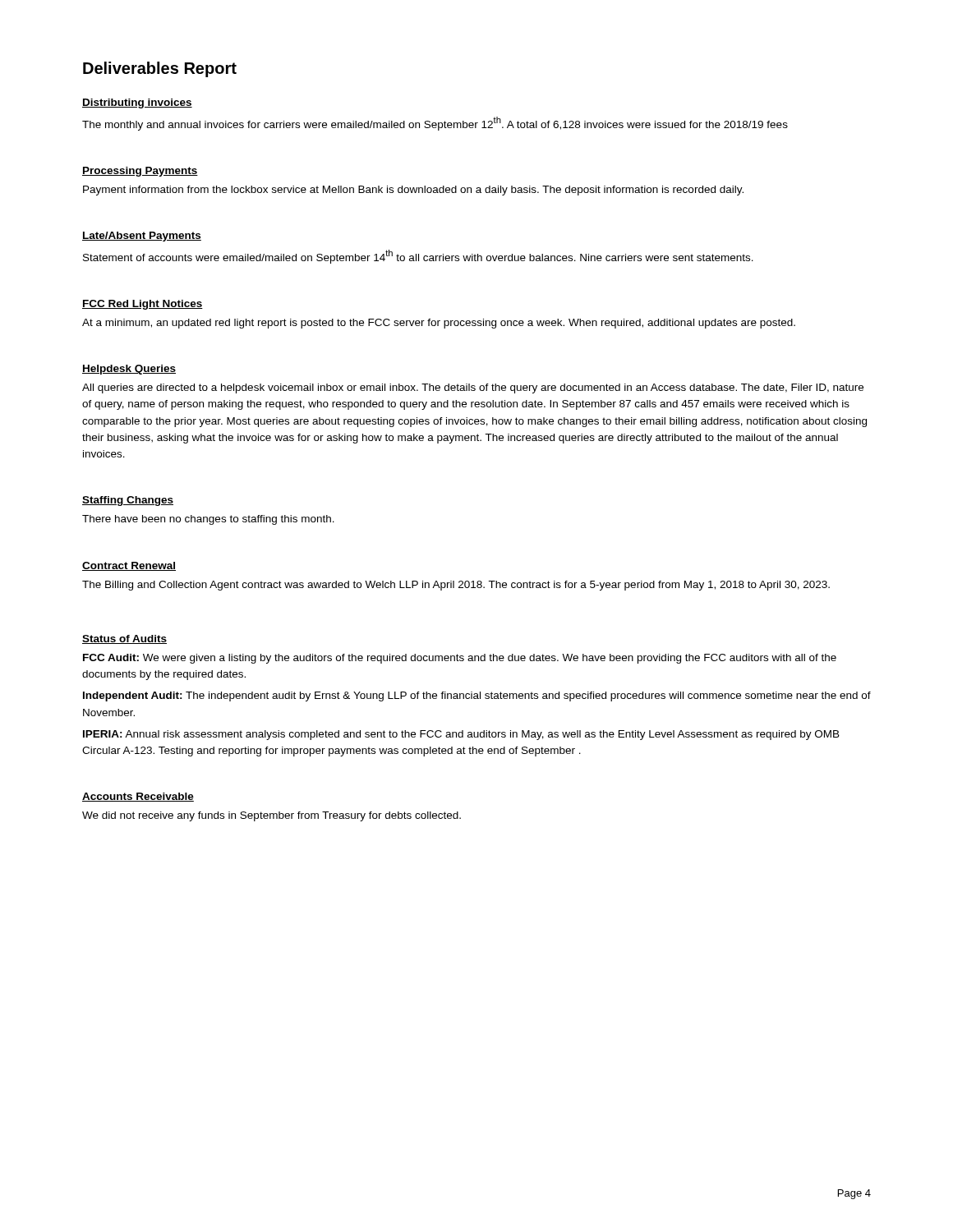Click on the section header with the text "Late/Absent Payments"

pos(142,235)
